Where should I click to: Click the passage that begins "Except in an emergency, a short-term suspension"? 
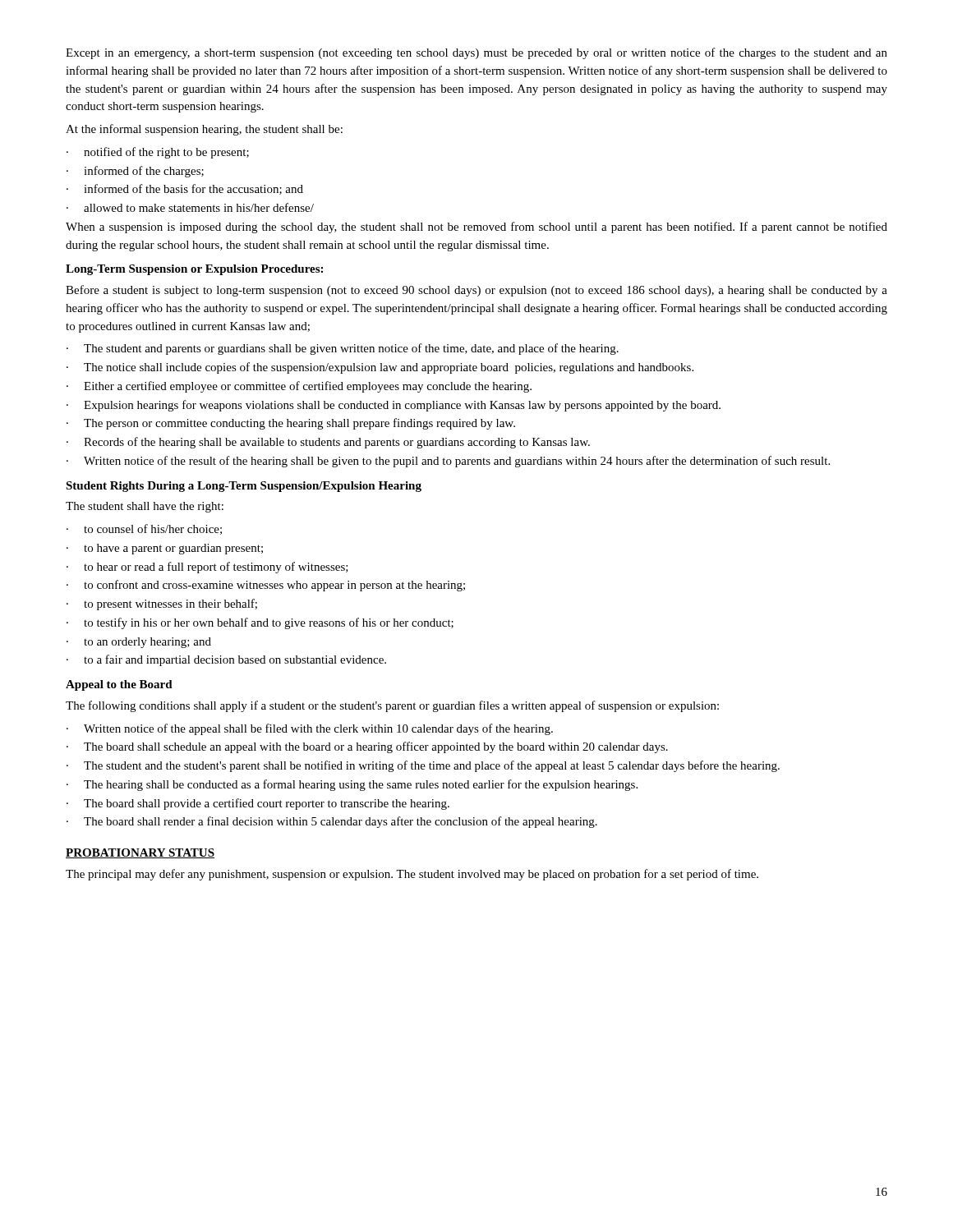(x=476, y=80)
